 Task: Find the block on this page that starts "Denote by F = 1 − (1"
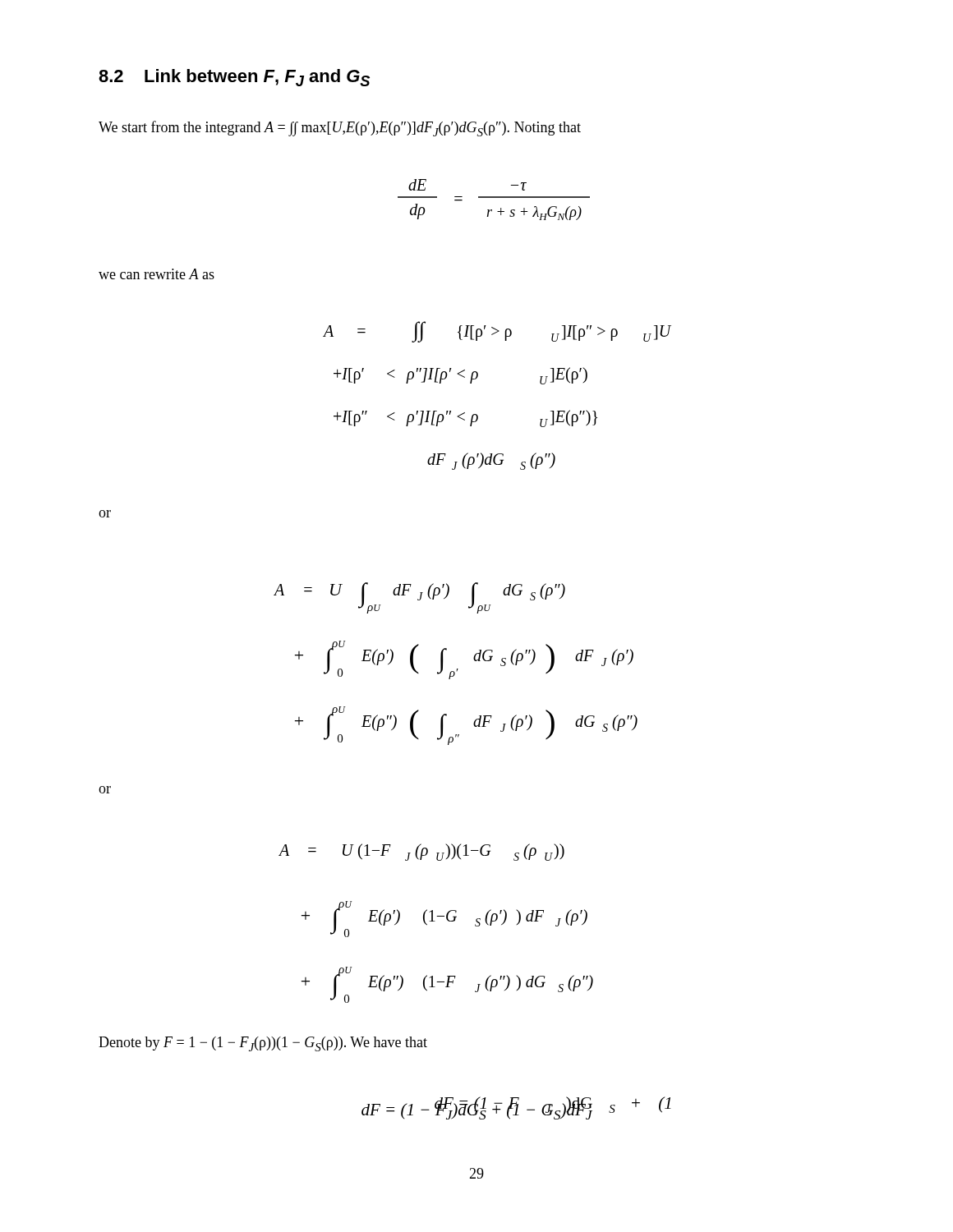tap(263, 1044)
